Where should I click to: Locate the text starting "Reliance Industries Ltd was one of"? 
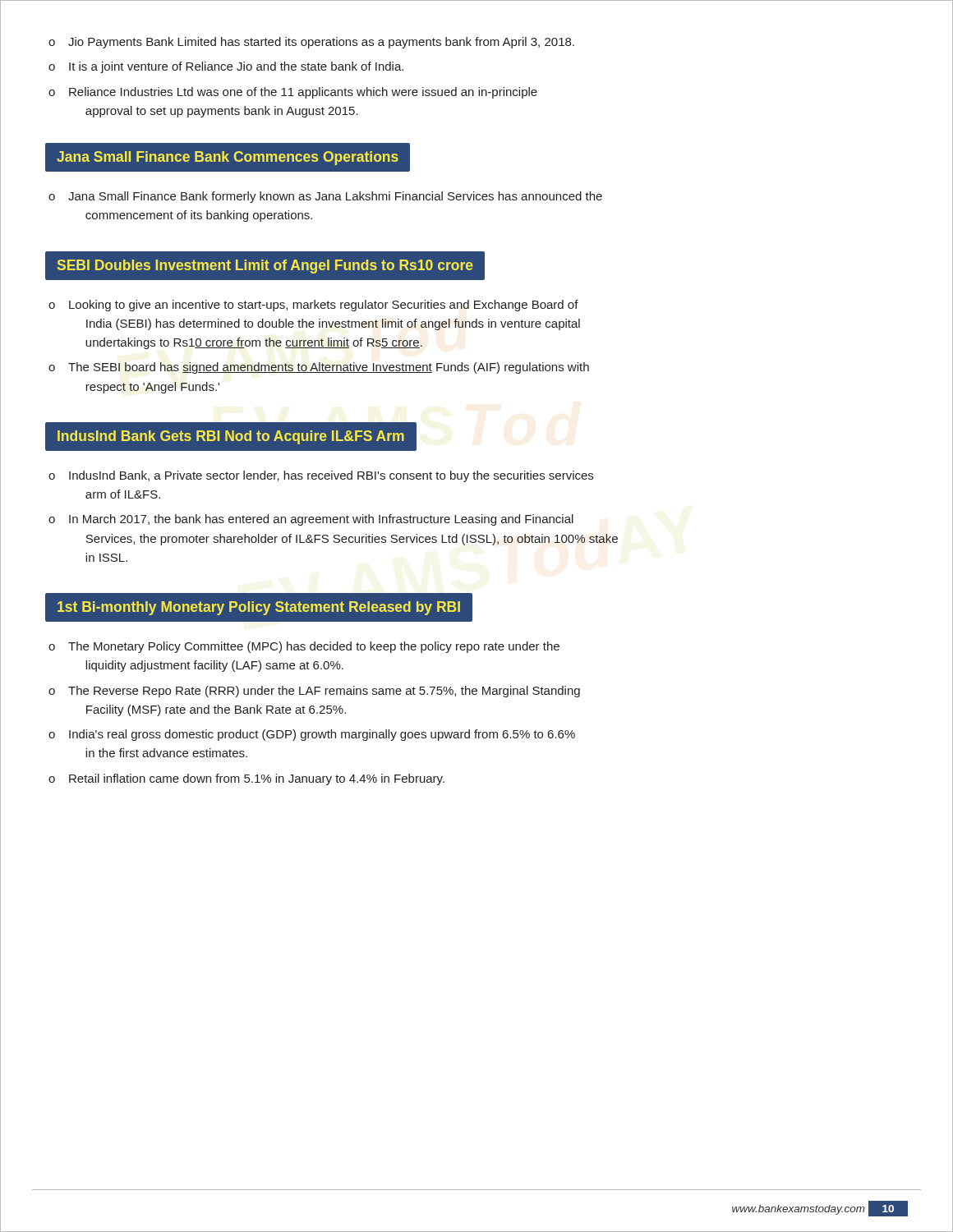click(x=303, y=101)
